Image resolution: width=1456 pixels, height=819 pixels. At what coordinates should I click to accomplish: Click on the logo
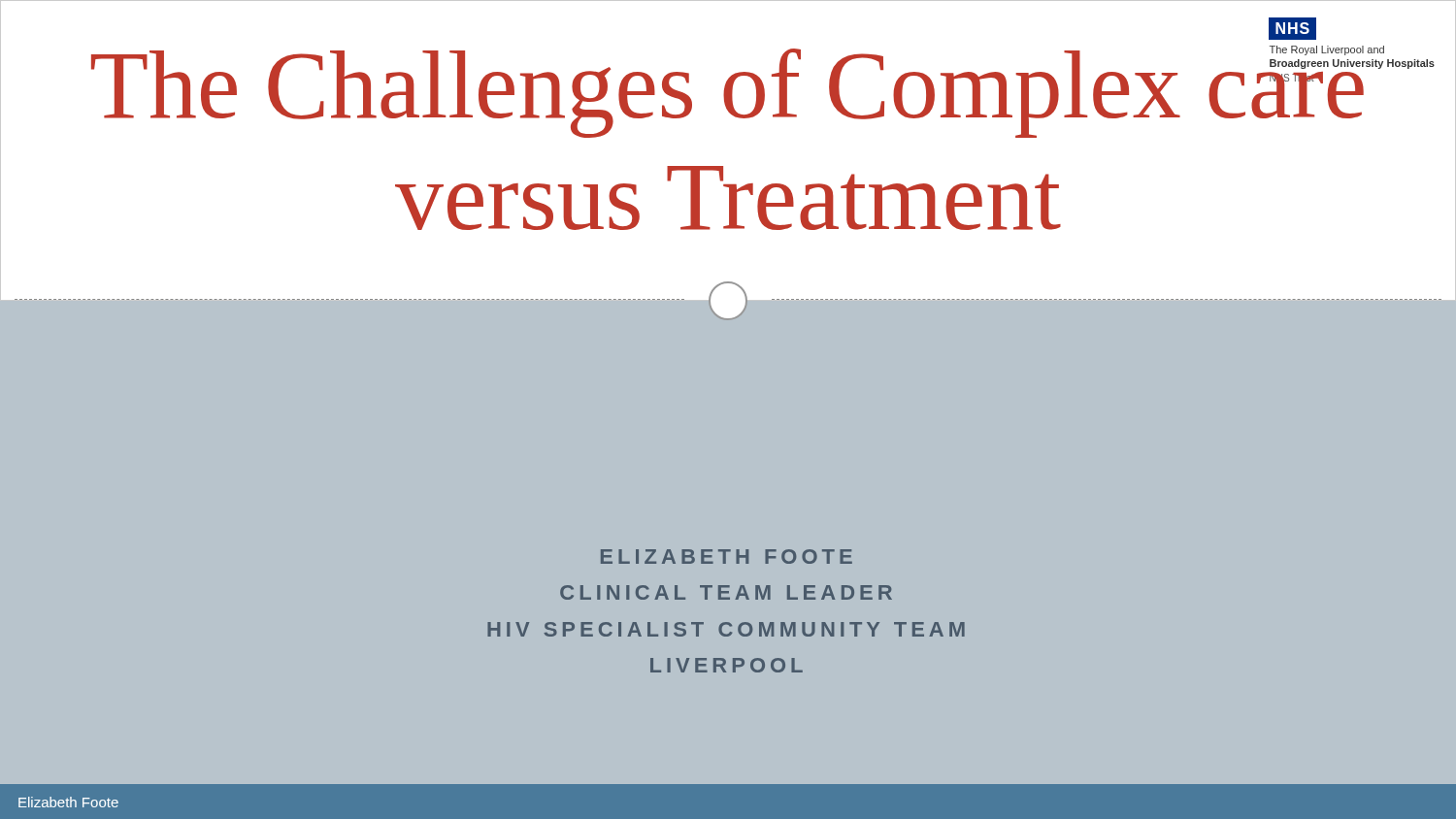coord(1352,51)
